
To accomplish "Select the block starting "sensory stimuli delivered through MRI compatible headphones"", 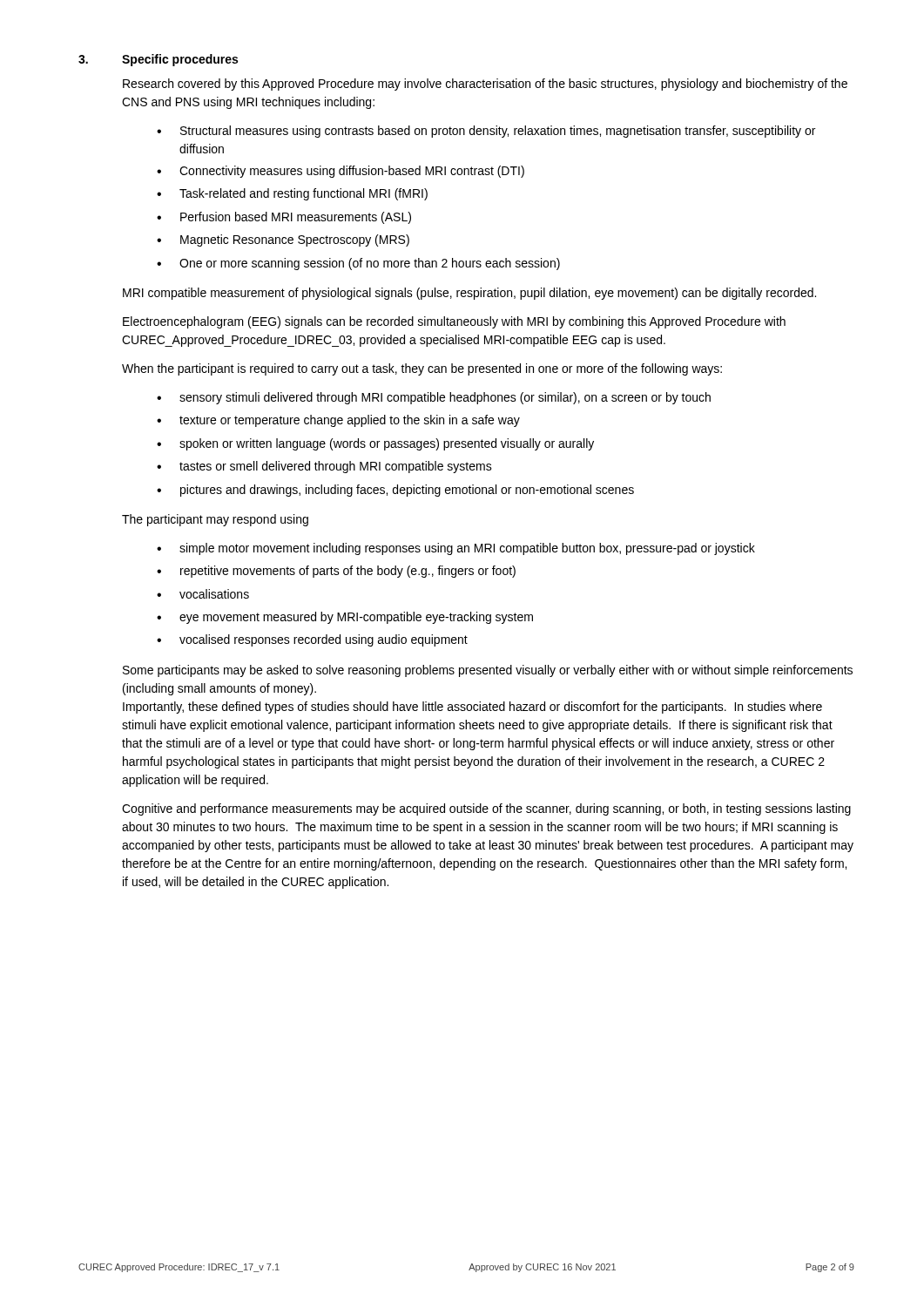I will pyautogui.click(x=445, y=397).
